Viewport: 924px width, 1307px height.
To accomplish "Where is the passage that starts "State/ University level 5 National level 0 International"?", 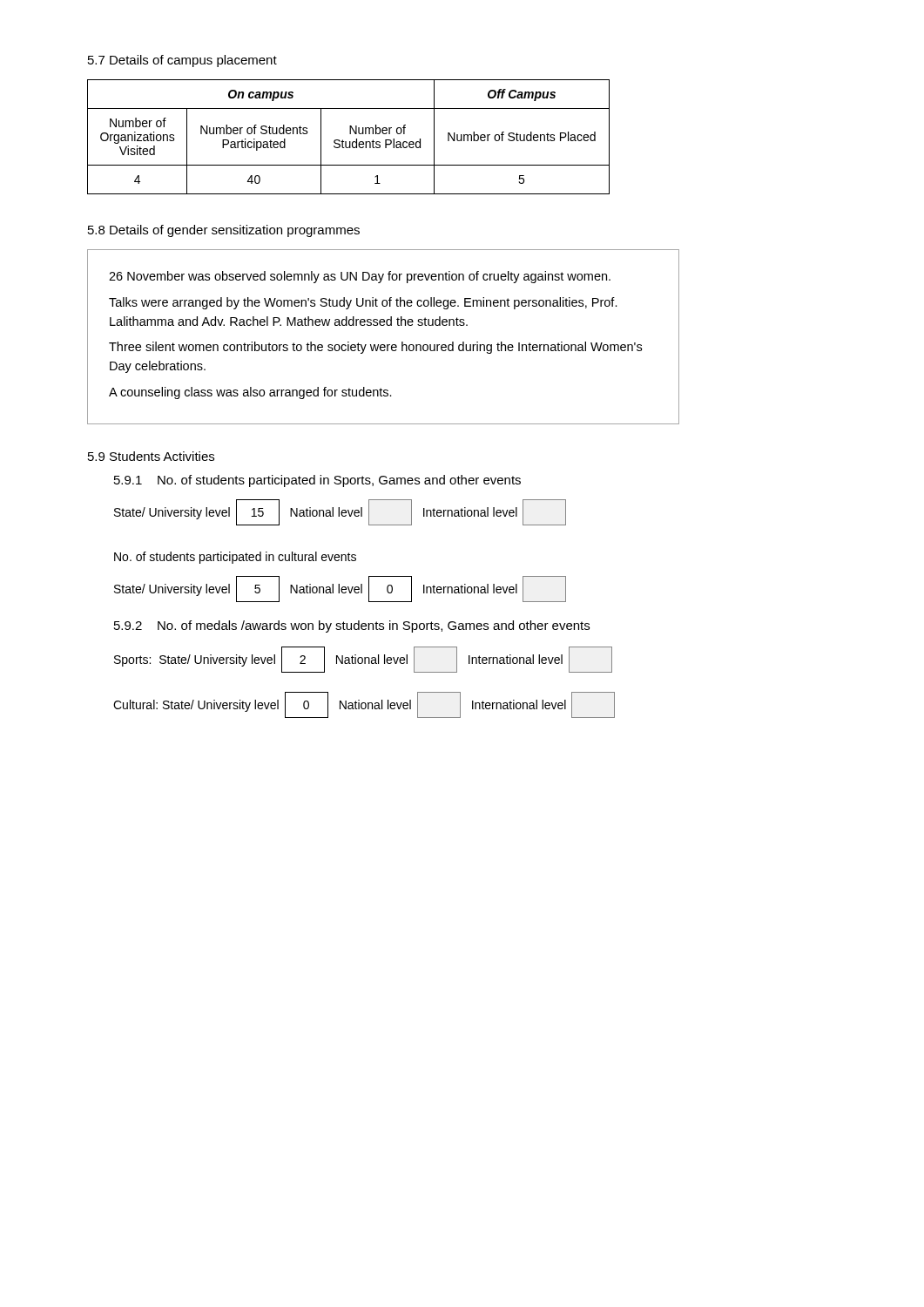I will (x=484, y=589).
